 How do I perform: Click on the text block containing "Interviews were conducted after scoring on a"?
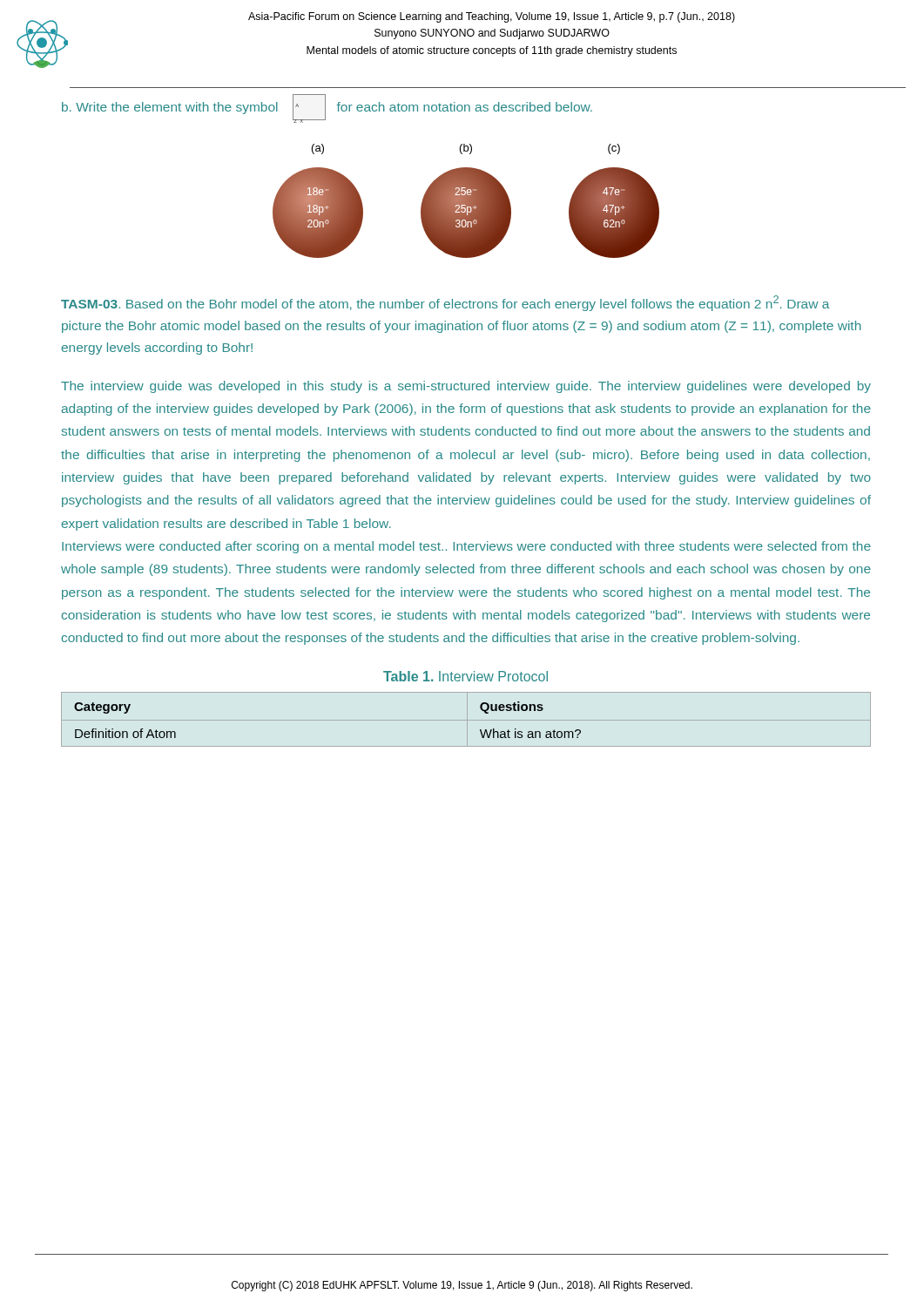click(466, 592)
